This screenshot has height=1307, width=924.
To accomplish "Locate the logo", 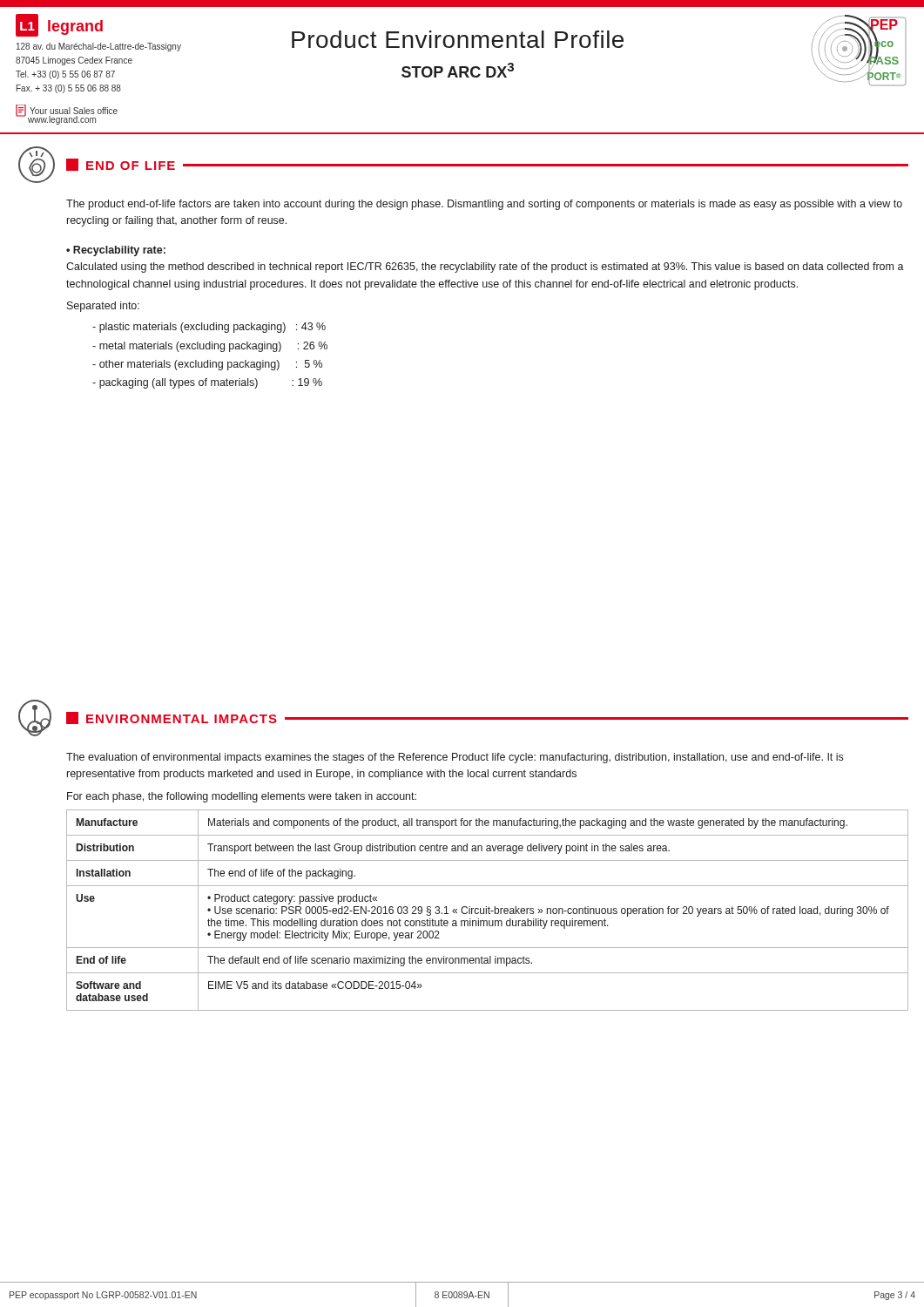I will [858, 60].
